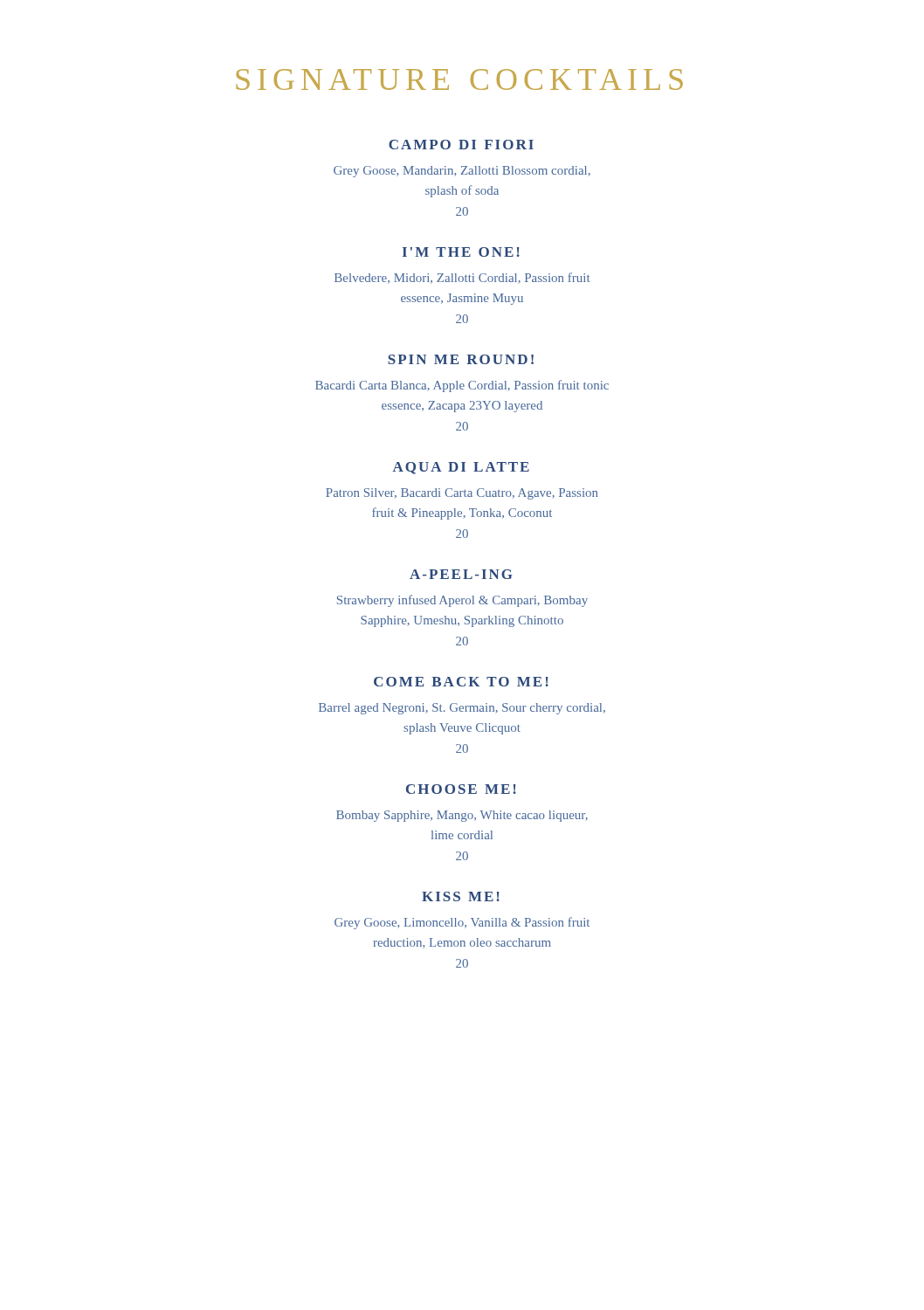Click on the section header with the text "Come Back To Me!"

(462, 682)
